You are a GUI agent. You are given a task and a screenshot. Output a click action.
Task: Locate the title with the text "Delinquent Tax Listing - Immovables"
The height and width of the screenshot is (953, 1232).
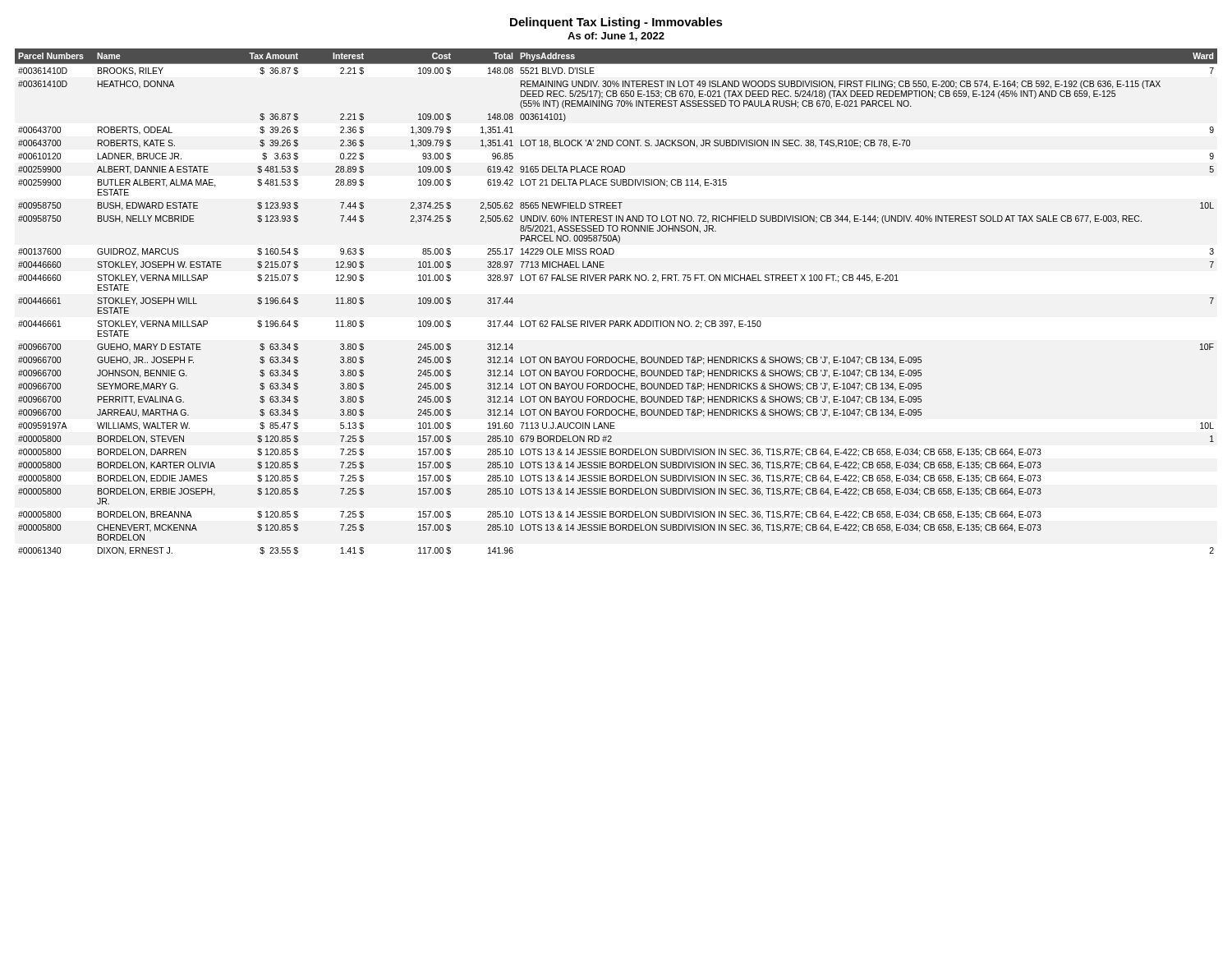tap(616, 22)
